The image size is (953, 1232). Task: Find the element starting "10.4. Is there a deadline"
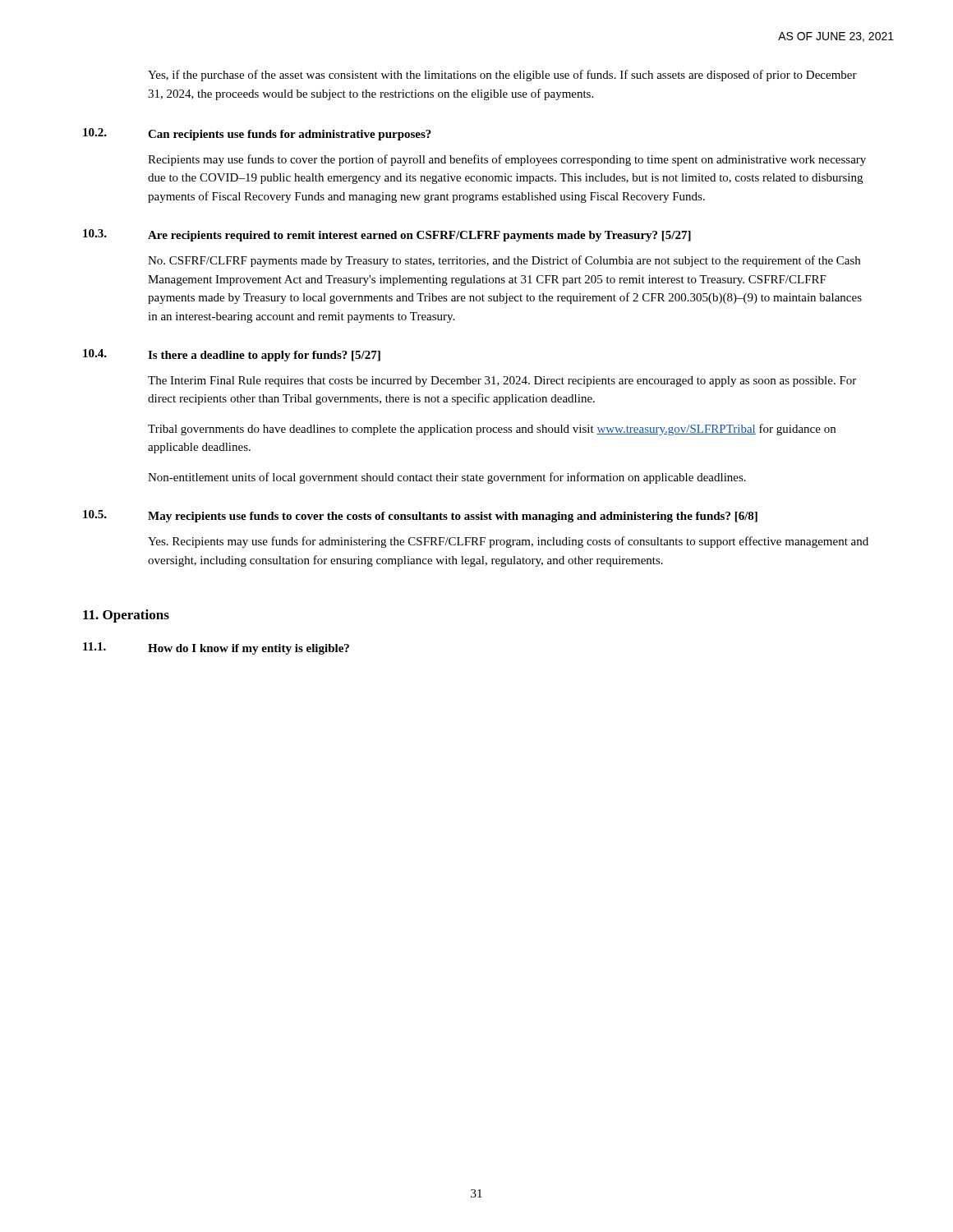pos(232,355)
